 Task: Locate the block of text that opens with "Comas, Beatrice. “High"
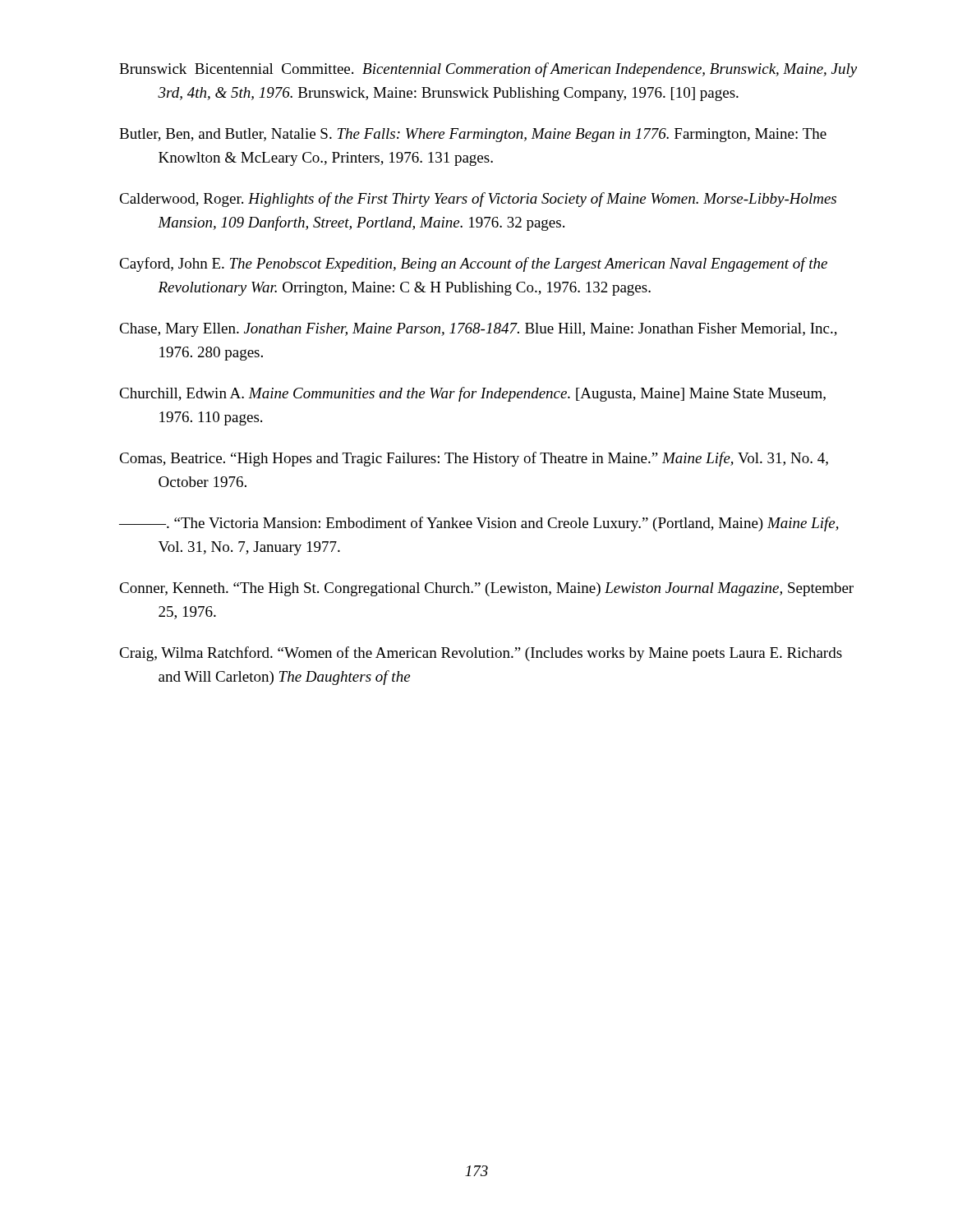[x=474, y=470]
